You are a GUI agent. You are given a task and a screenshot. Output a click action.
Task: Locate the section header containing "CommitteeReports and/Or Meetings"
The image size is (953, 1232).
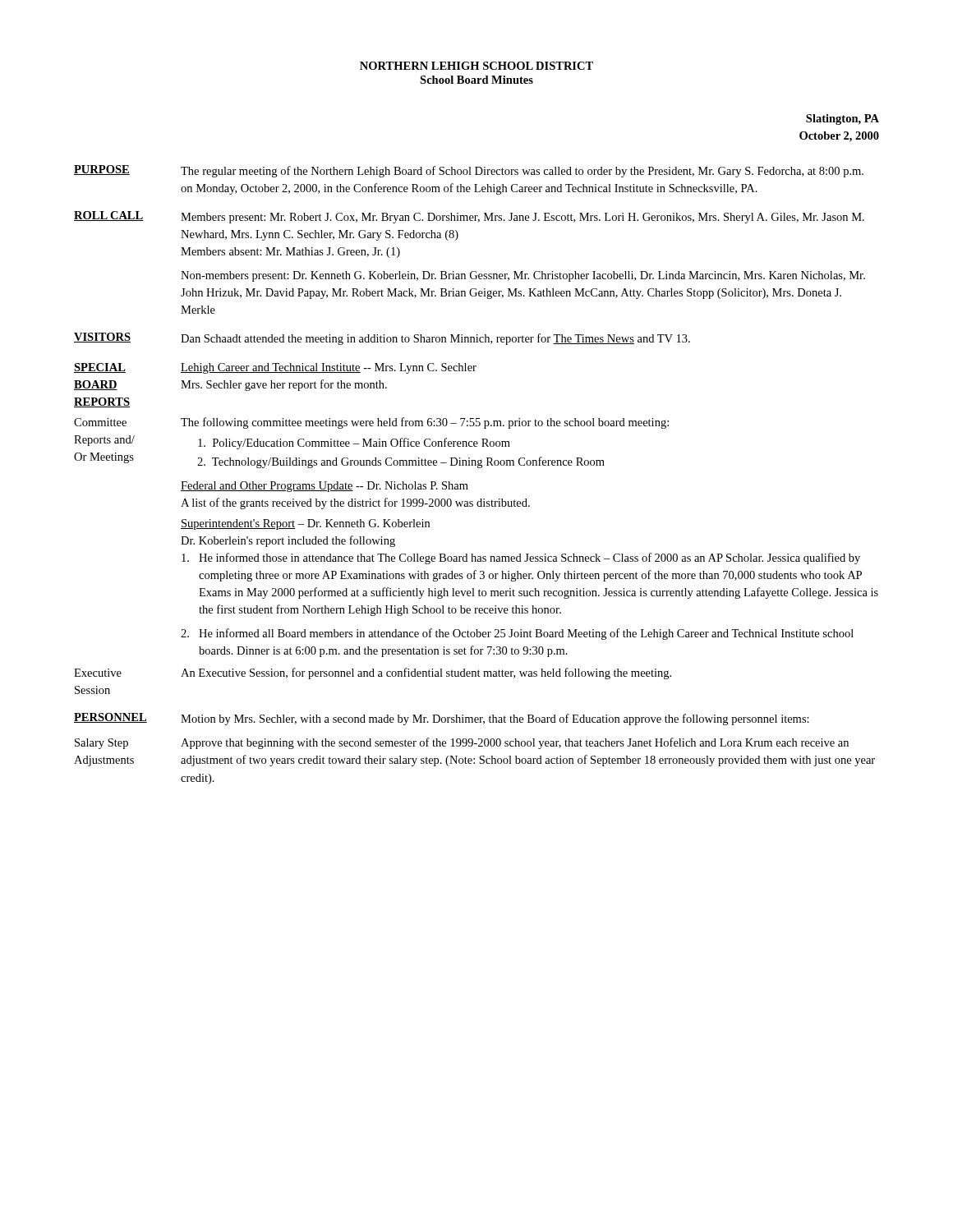click(104, 440)
